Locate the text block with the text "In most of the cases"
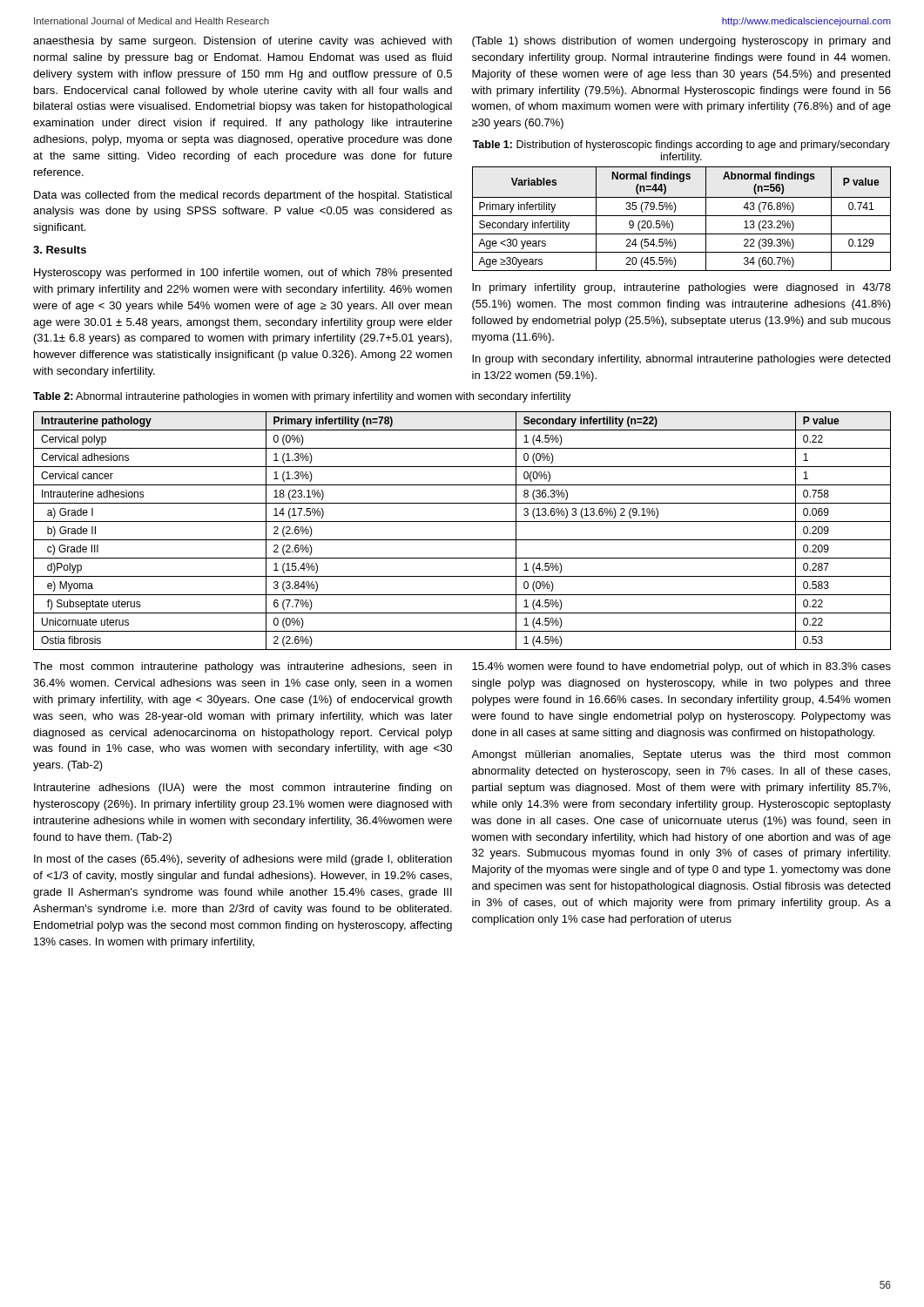Screen dimensions: 1307x924 click(243, 901)
